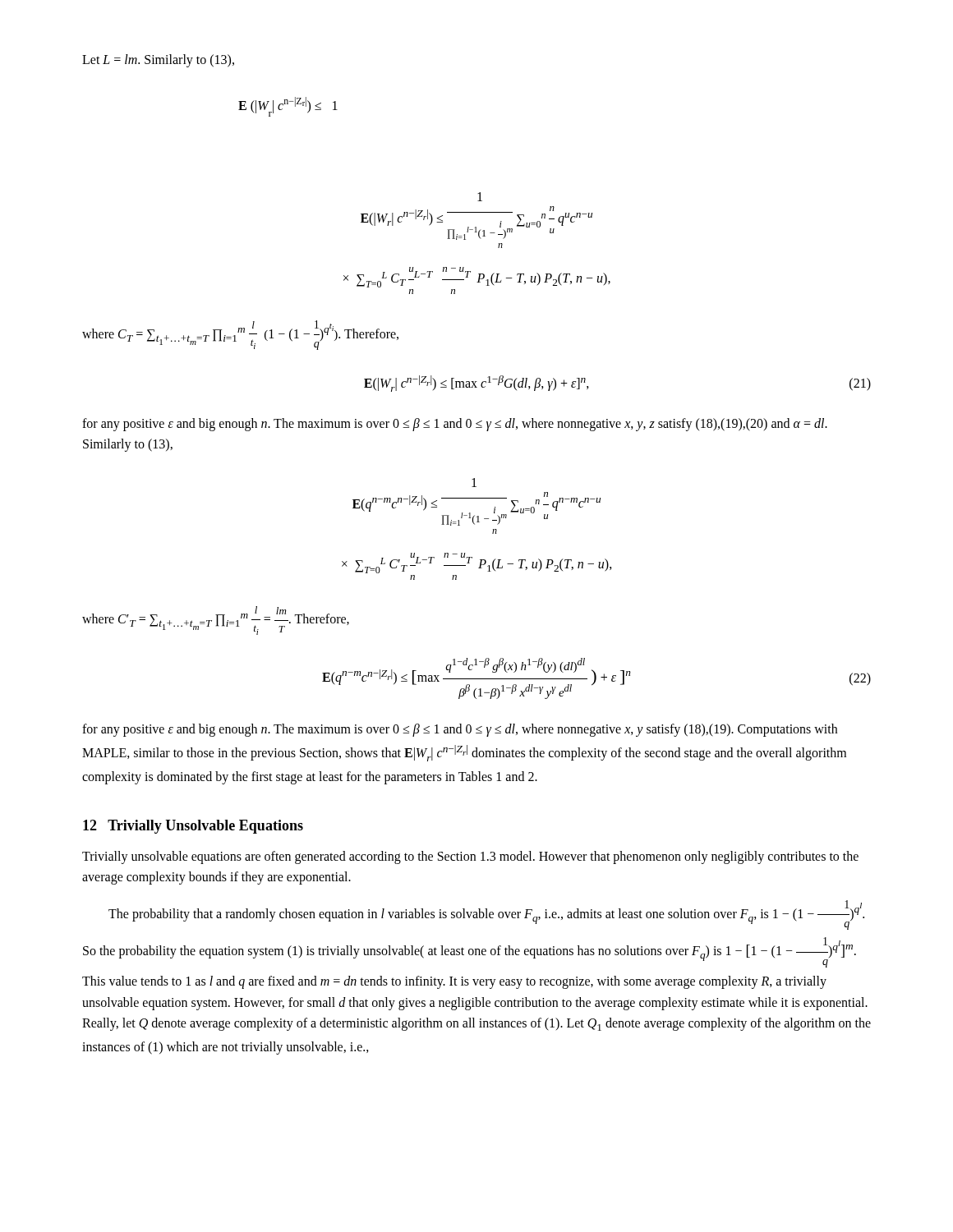Find the formula with the text "E (|Wr| cn−|Zr|) ≤"
The height and width of the screenshot is (1232, 953).
[x=476, y=193]
